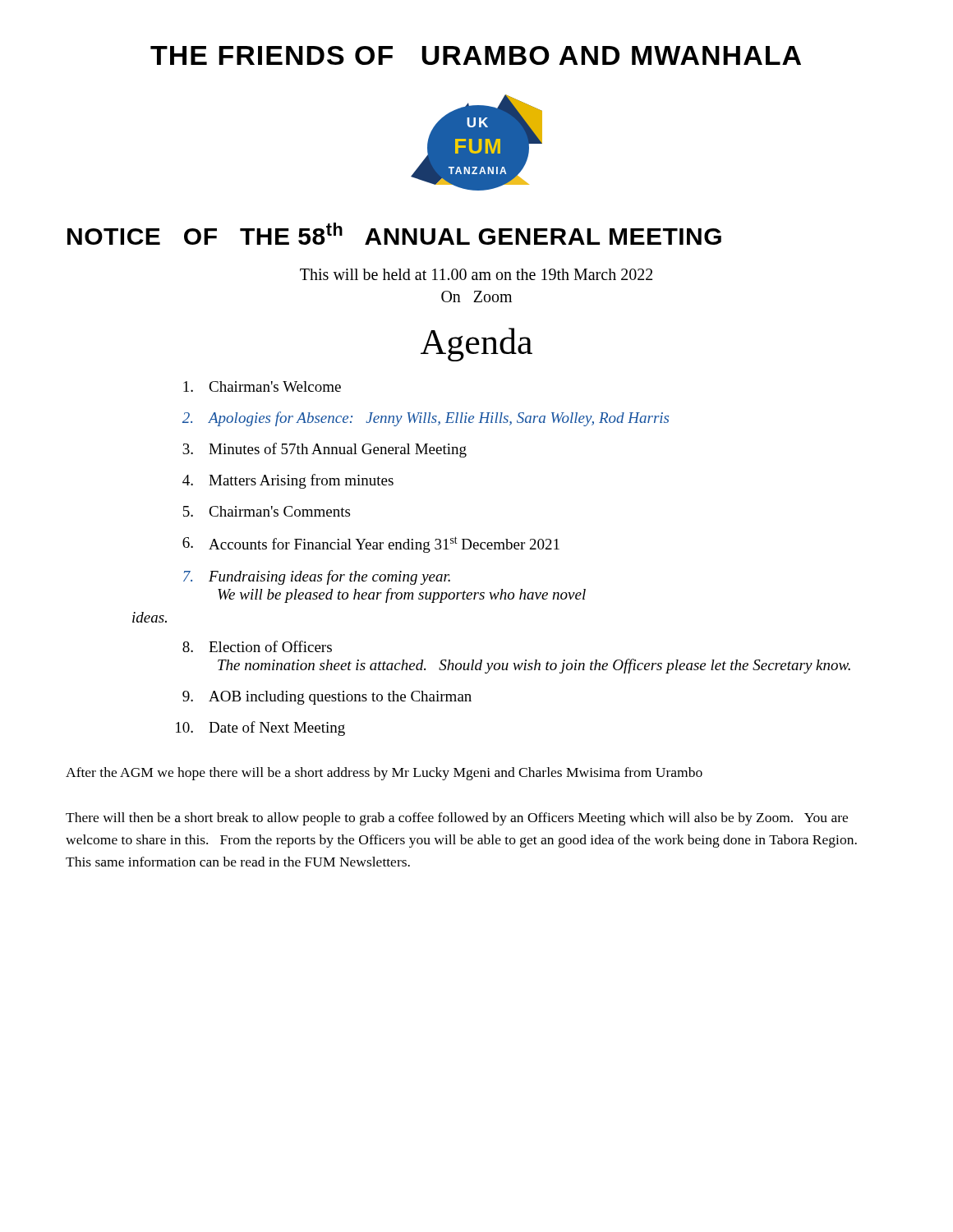Where is the passage that starts "This will be"?
This screenshot has width=953, height=1232.
pos(476,275)
